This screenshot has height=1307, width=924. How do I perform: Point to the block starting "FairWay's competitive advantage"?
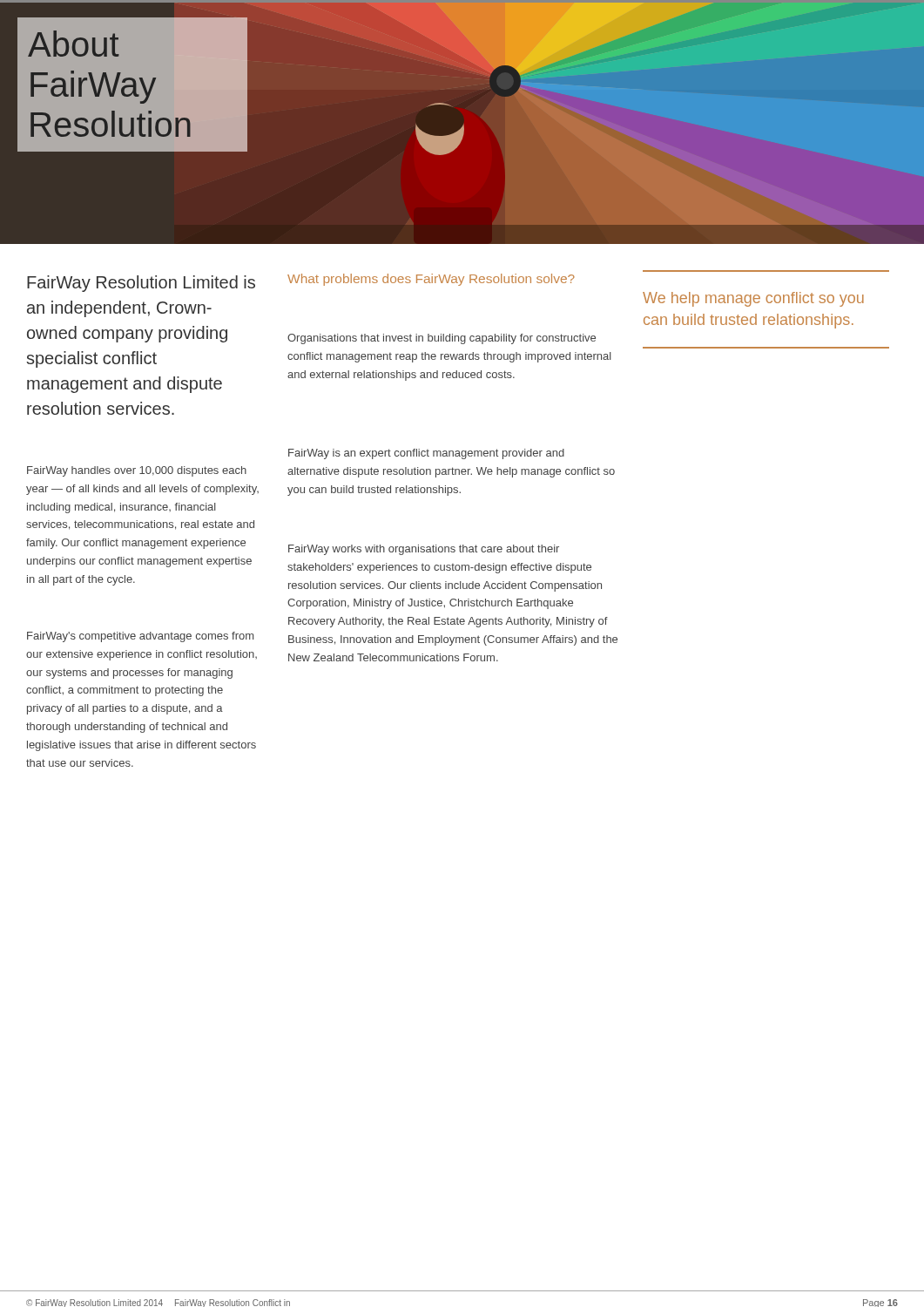142,699
